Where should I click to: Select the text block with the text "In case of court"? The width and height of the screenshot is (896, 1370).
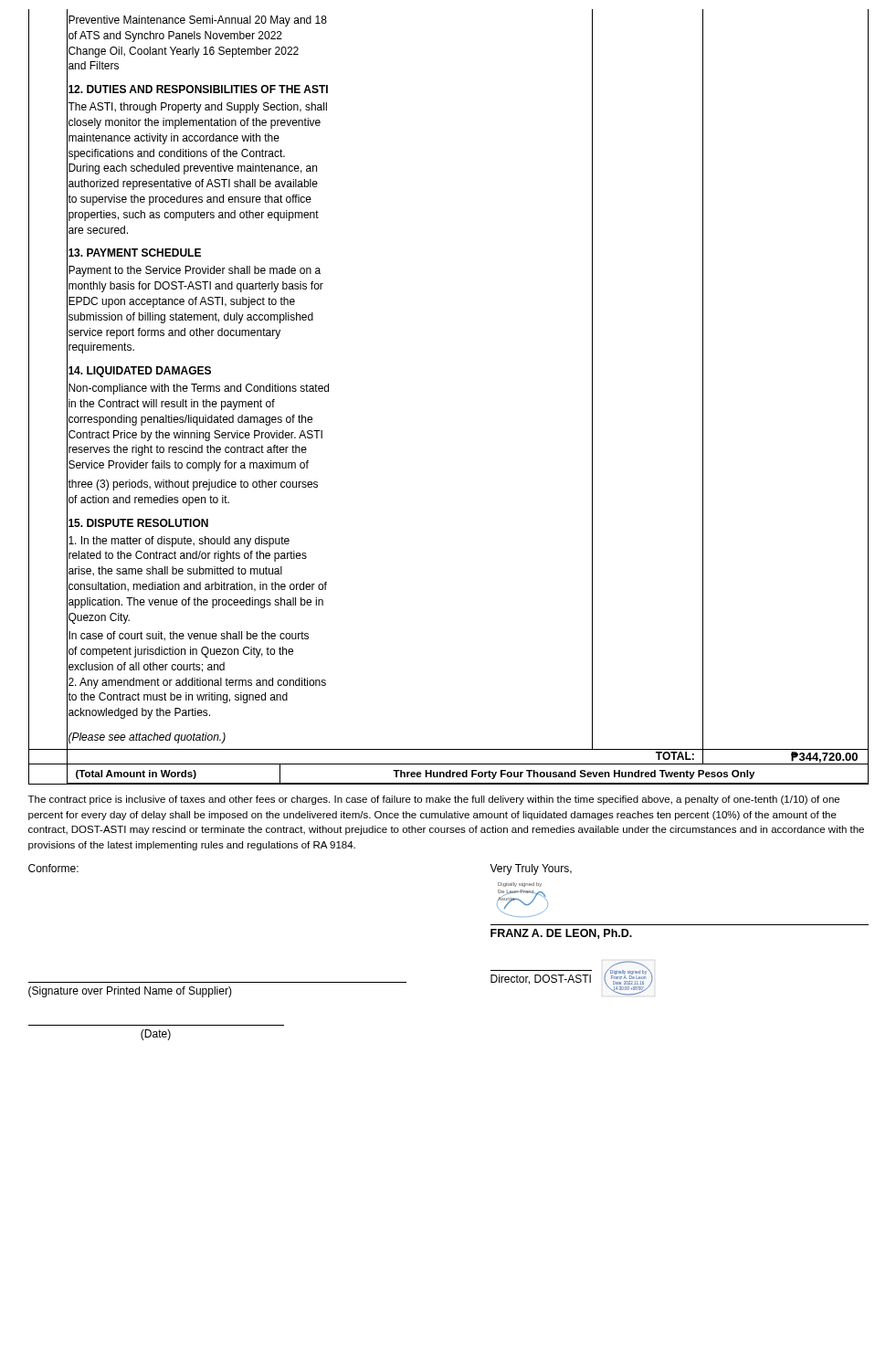click(197, 674)
